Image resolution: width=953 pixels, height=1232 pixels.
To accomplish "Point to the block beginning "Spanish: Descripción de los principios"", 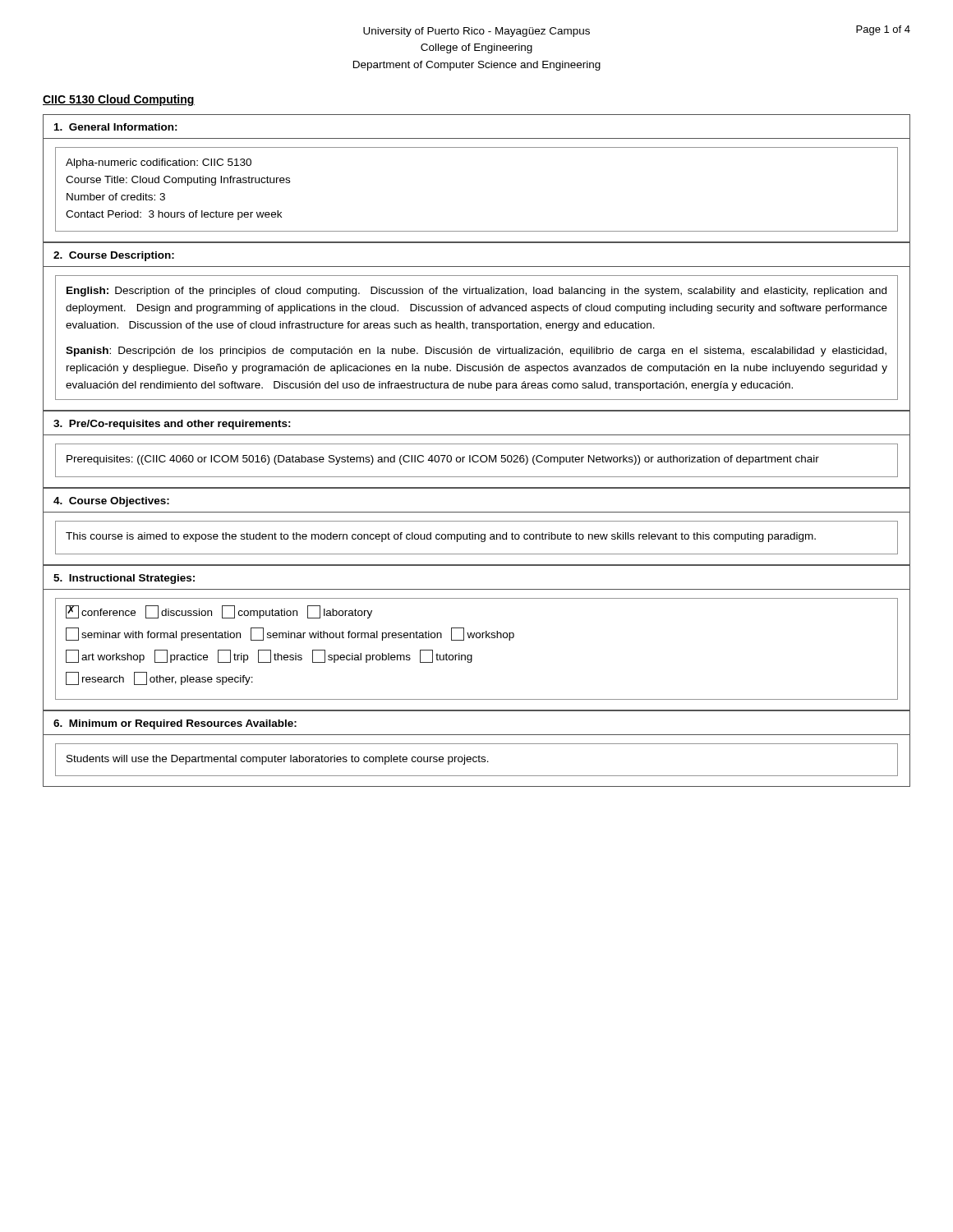I will click(476, 368).
